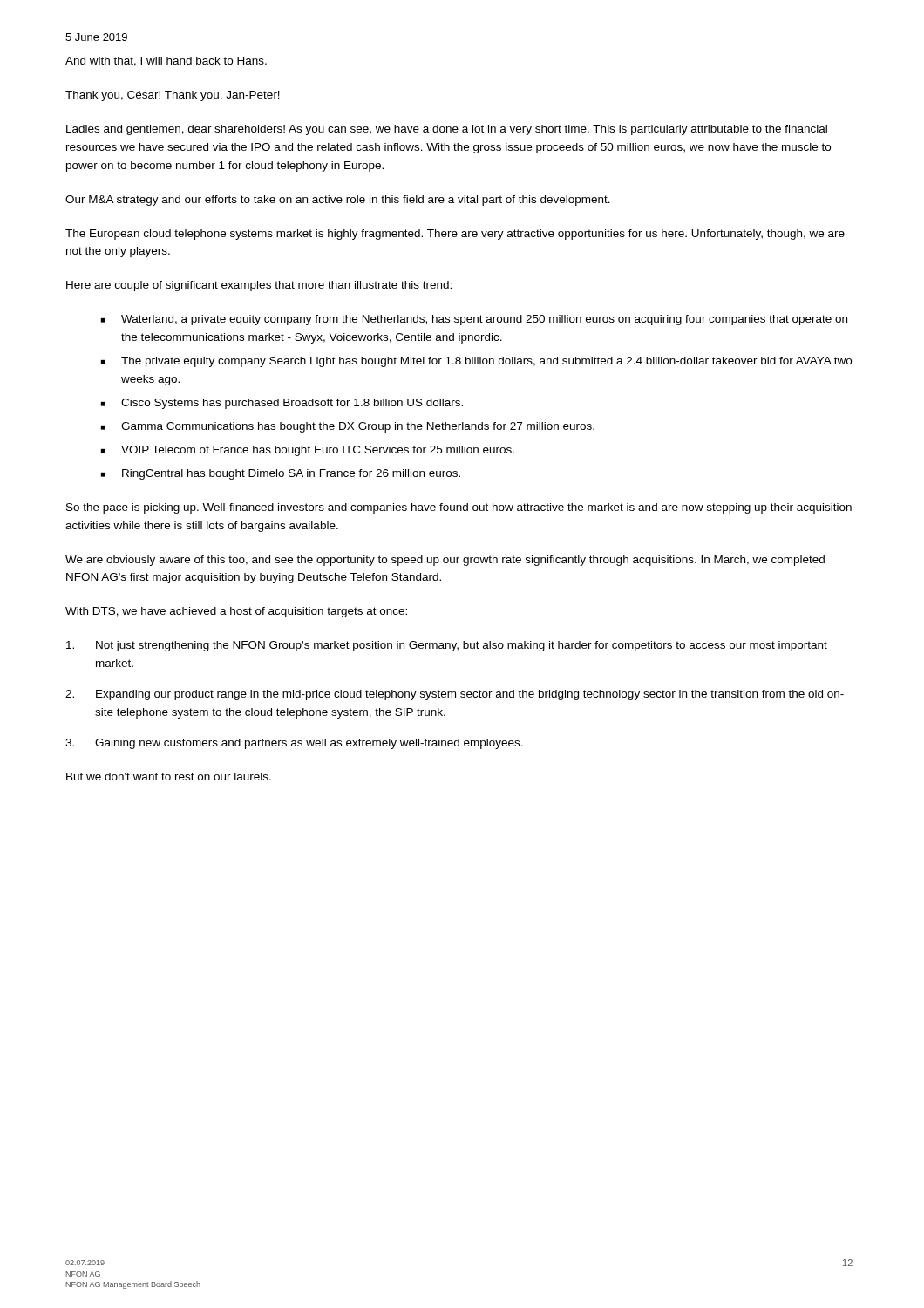Find the element starting "We are obviously aware of this"
The image size is (924, 1308).
[x=445, y=568]
